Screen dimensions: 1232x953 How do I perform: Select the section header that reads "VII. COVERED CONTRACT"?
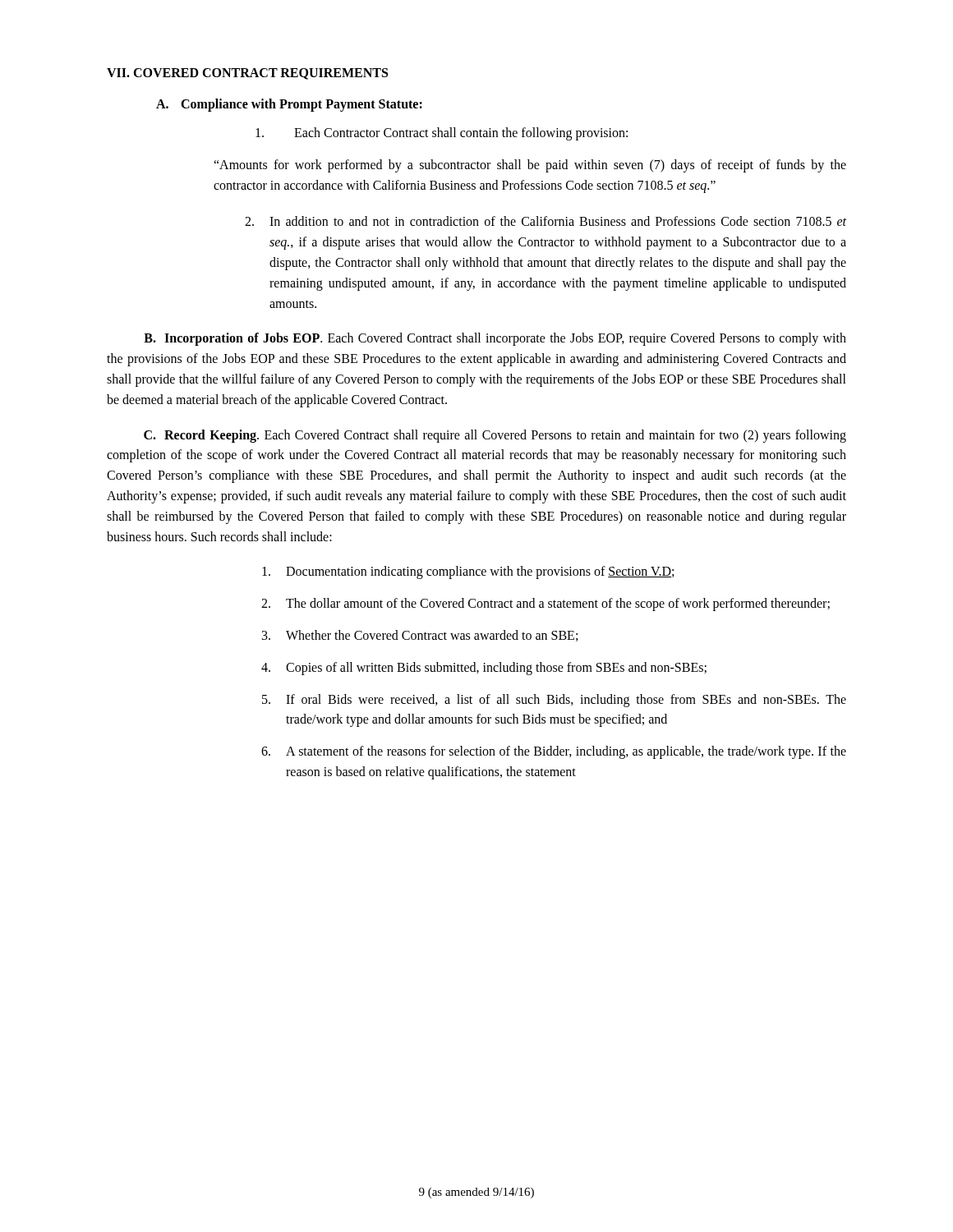click(248, 73)
